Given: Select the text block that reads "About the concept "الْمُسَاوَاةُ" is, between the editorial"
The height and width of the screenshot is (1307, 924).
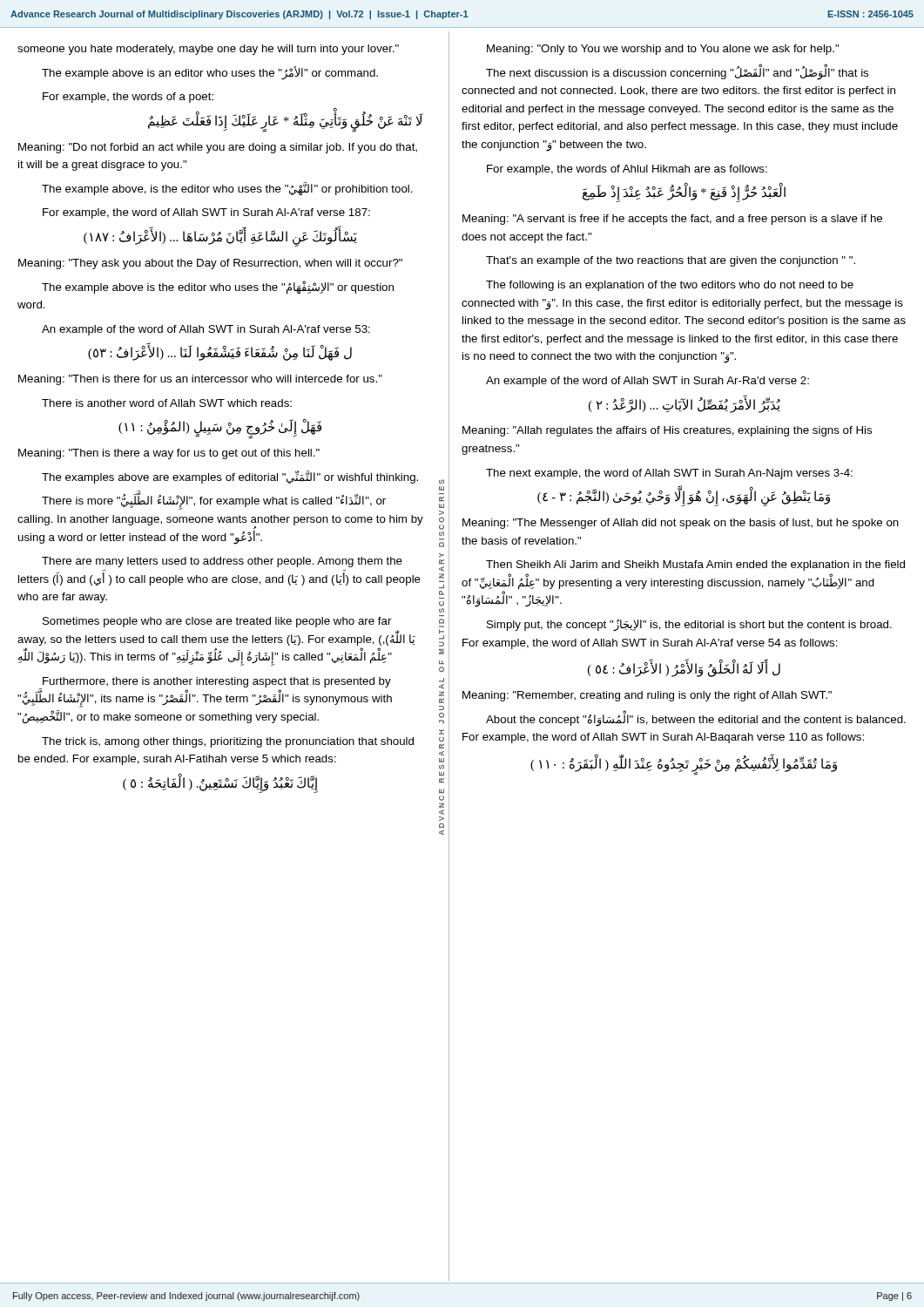Looking at the screenshot, I should (x=684, y=728).
